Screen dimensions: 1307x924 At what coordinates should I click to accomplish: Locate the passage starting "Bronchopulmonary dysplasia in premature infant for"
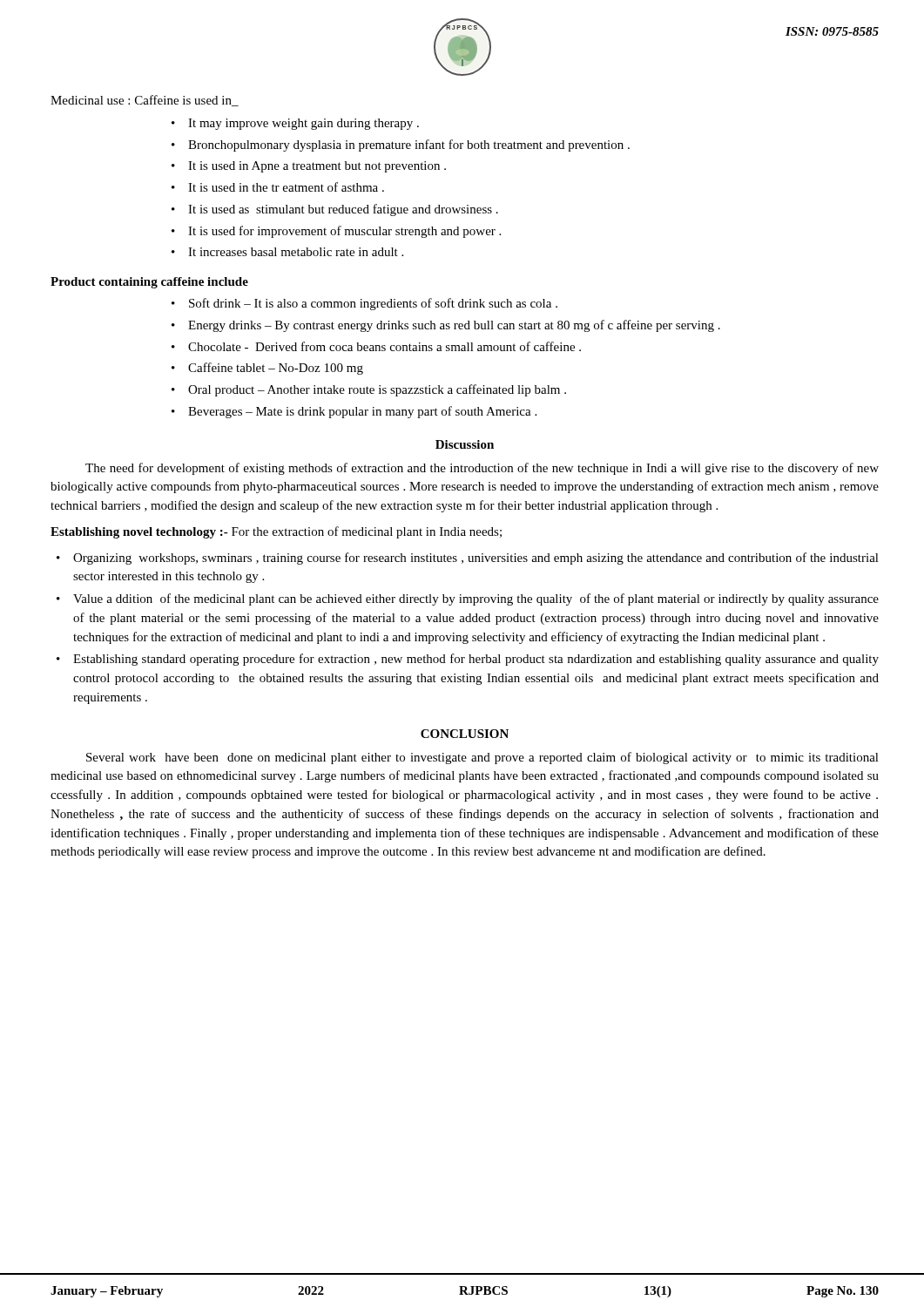coord(409,144)
